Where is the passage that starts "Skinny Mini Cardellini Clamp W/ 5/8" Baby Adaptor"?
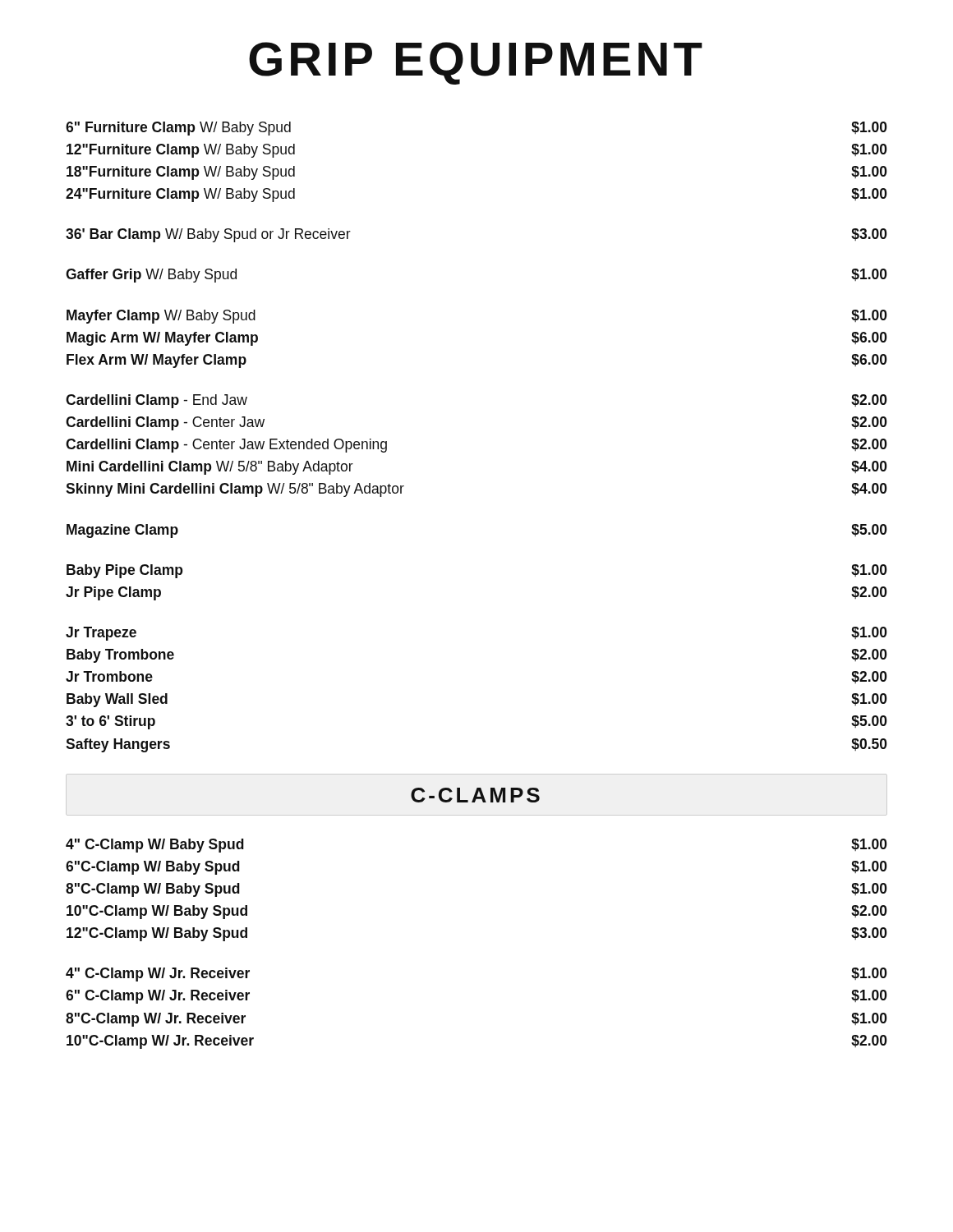953x1232 pixels. (238, 490)
